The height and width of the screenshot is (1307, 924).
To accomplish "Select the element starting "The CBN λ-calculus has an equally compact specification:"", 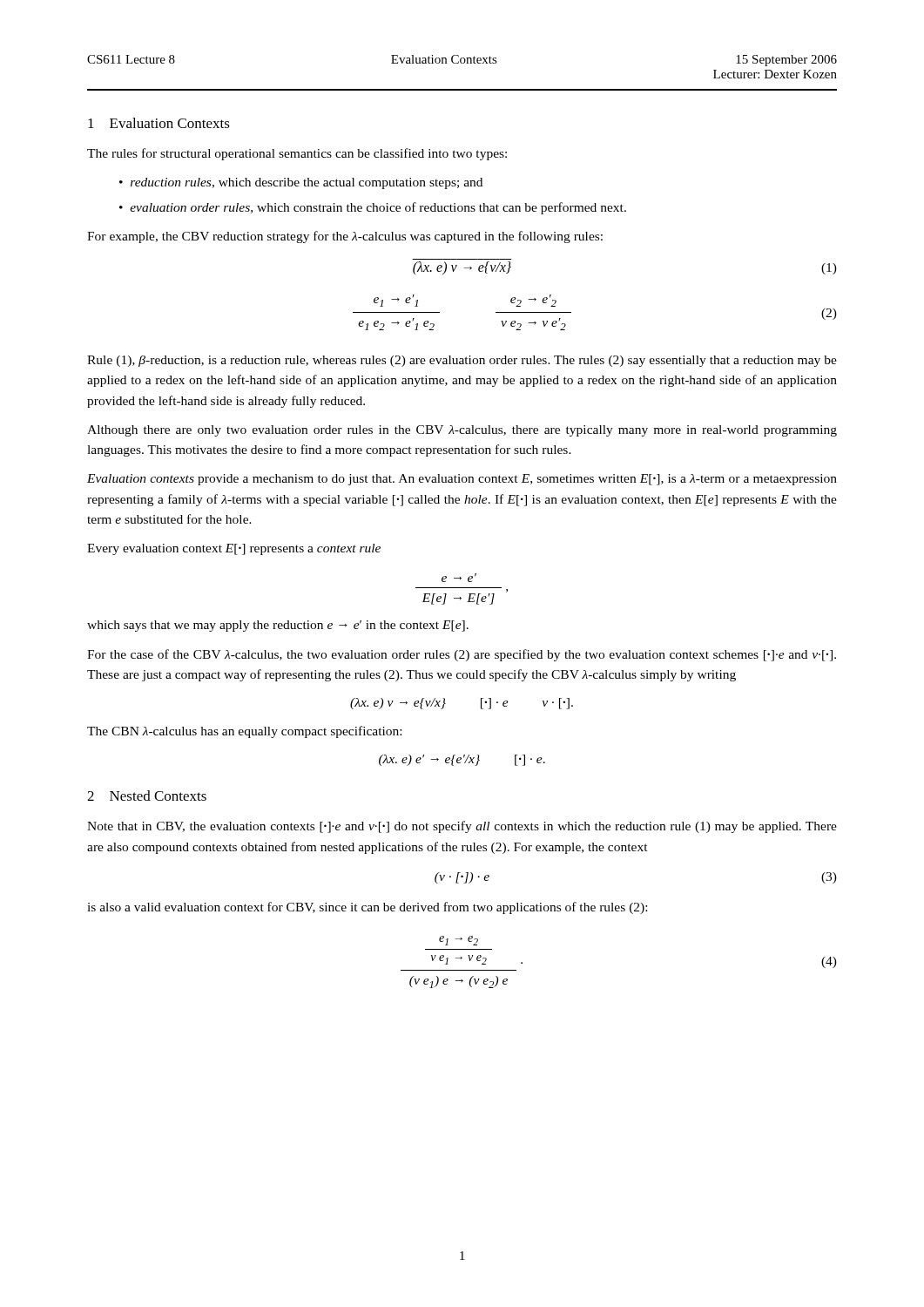I will (x=244, y=732).
